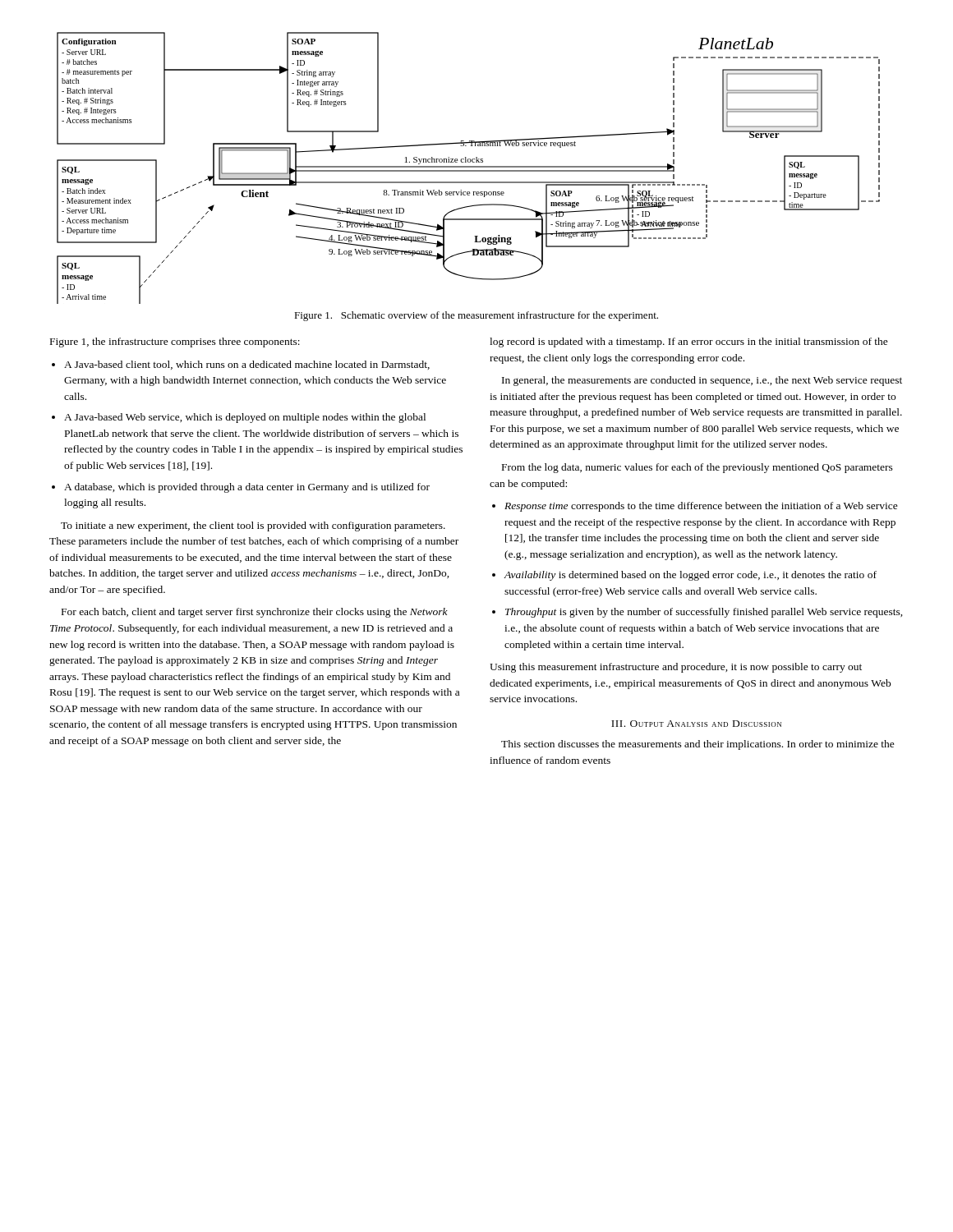Screen dimensions: 1232x953
Task: Locate the schematic
Action: click(x=476, y=164)
